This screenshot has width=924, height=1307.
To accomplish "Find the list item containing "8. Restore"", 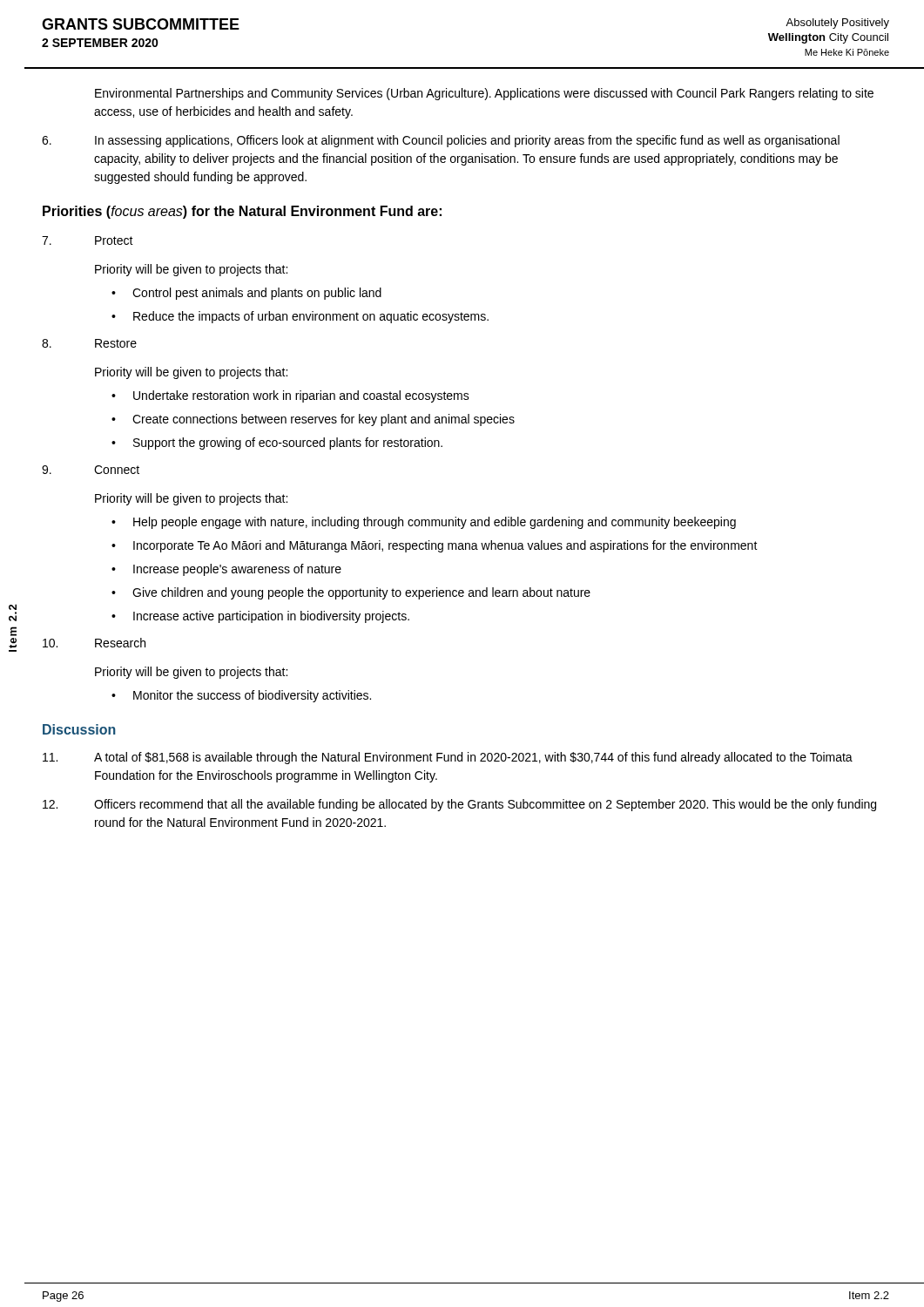I will (45, 343).
